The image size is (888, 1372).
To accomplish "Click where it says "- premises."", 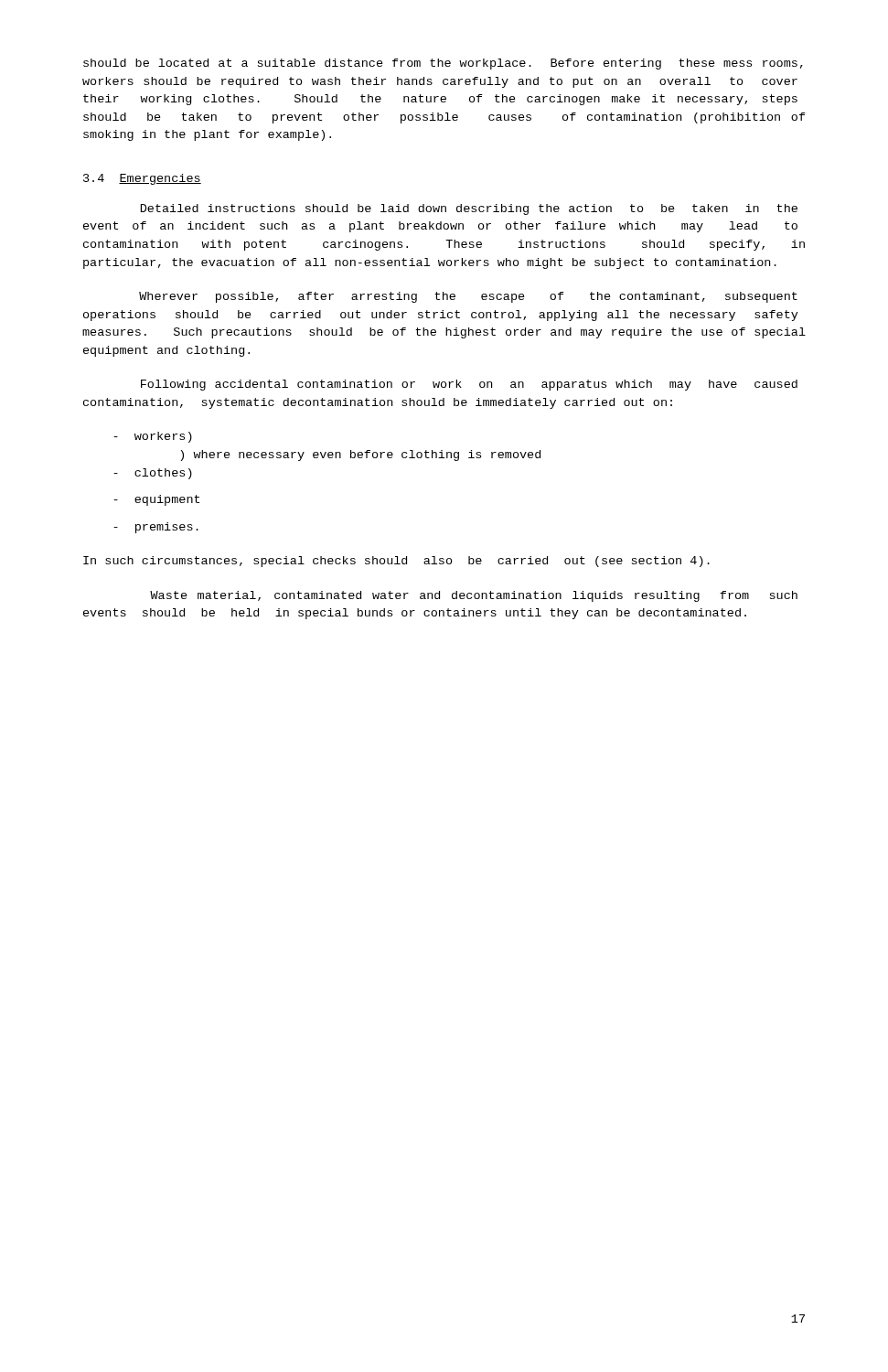I will click(142, 527).
